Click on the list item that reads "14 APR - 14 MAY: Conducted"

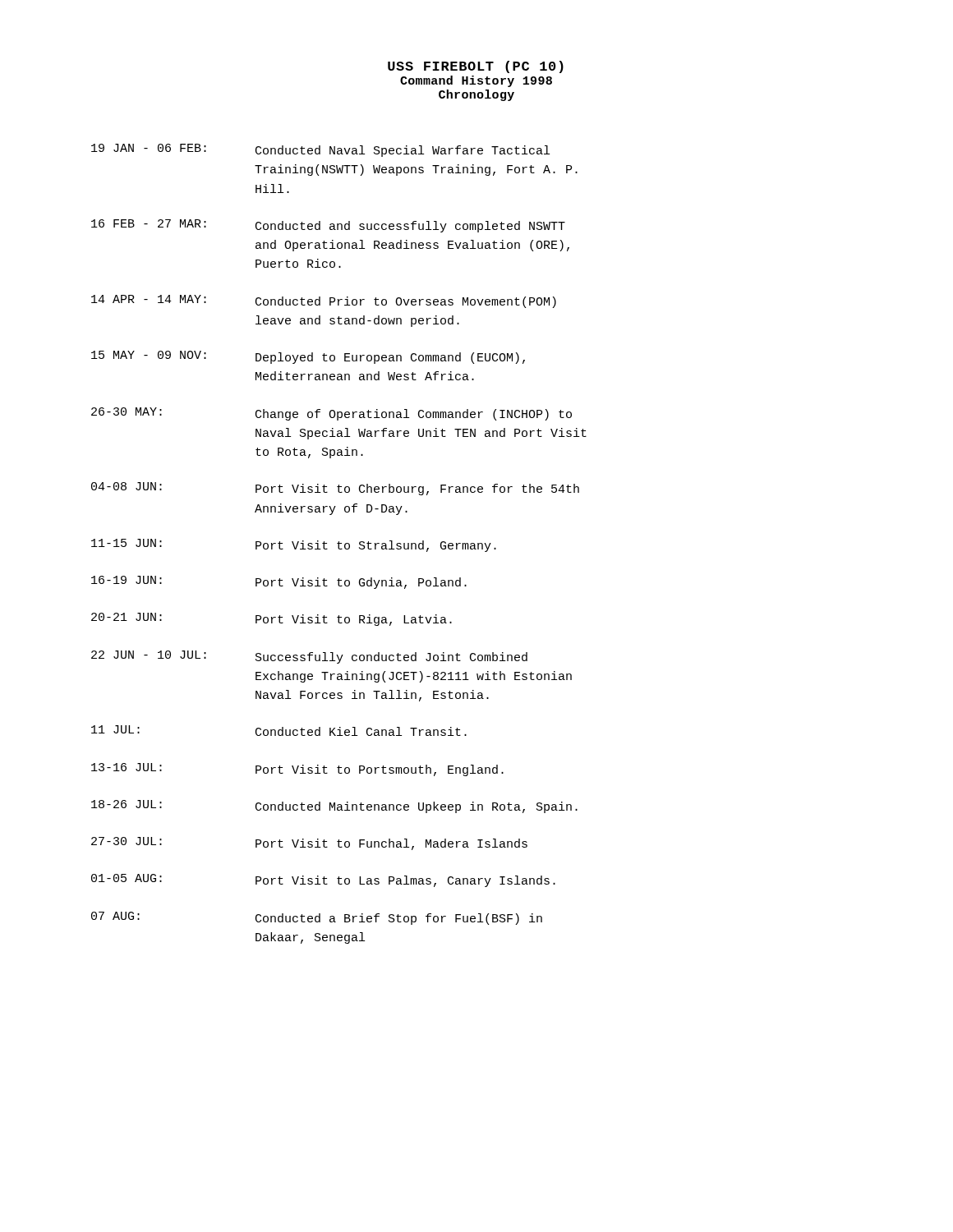(x=489, y=312)
